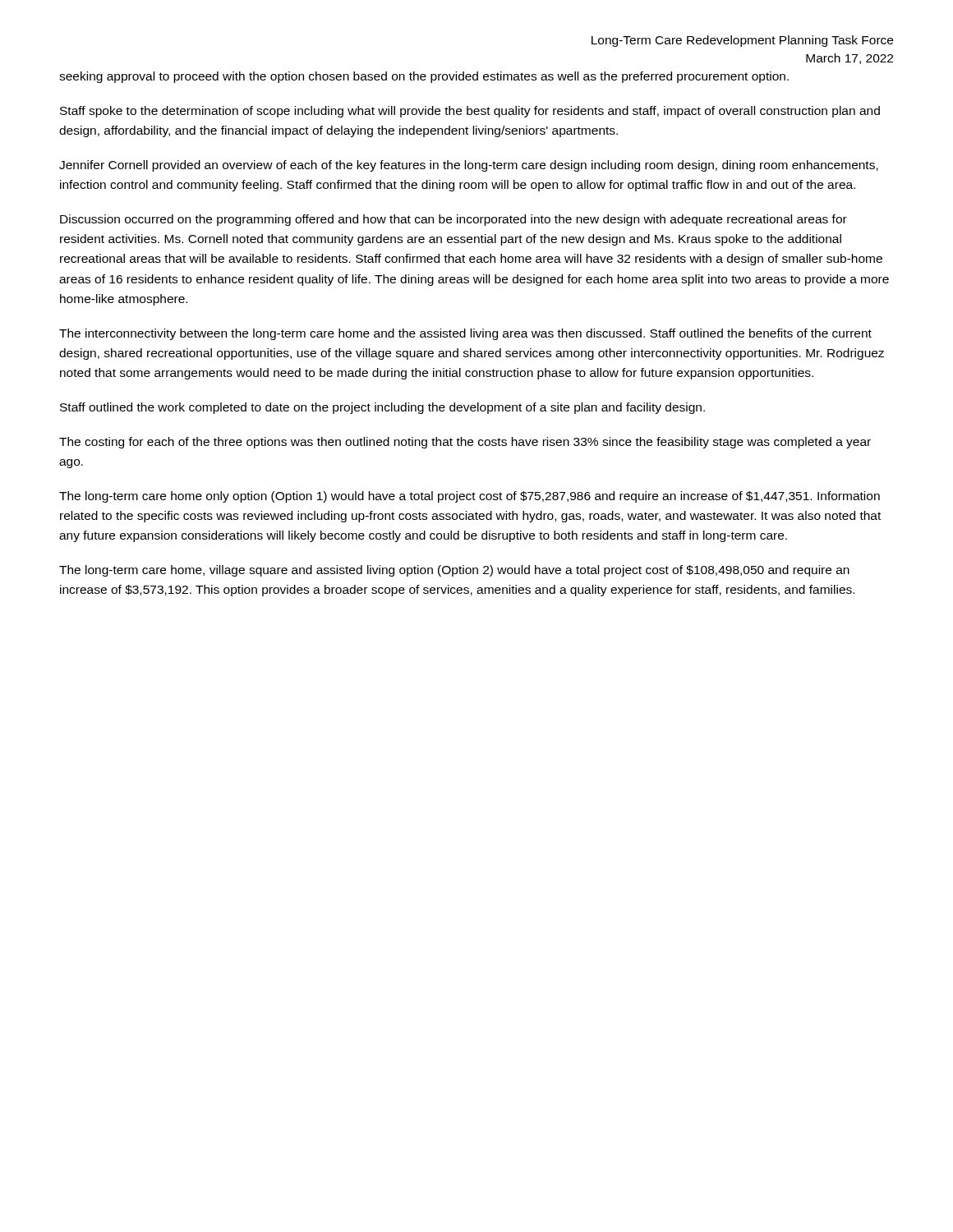953x1232 pixels.
Task: Select the text block that says "The interconnectivity between the"
Action: click(472, 352)
